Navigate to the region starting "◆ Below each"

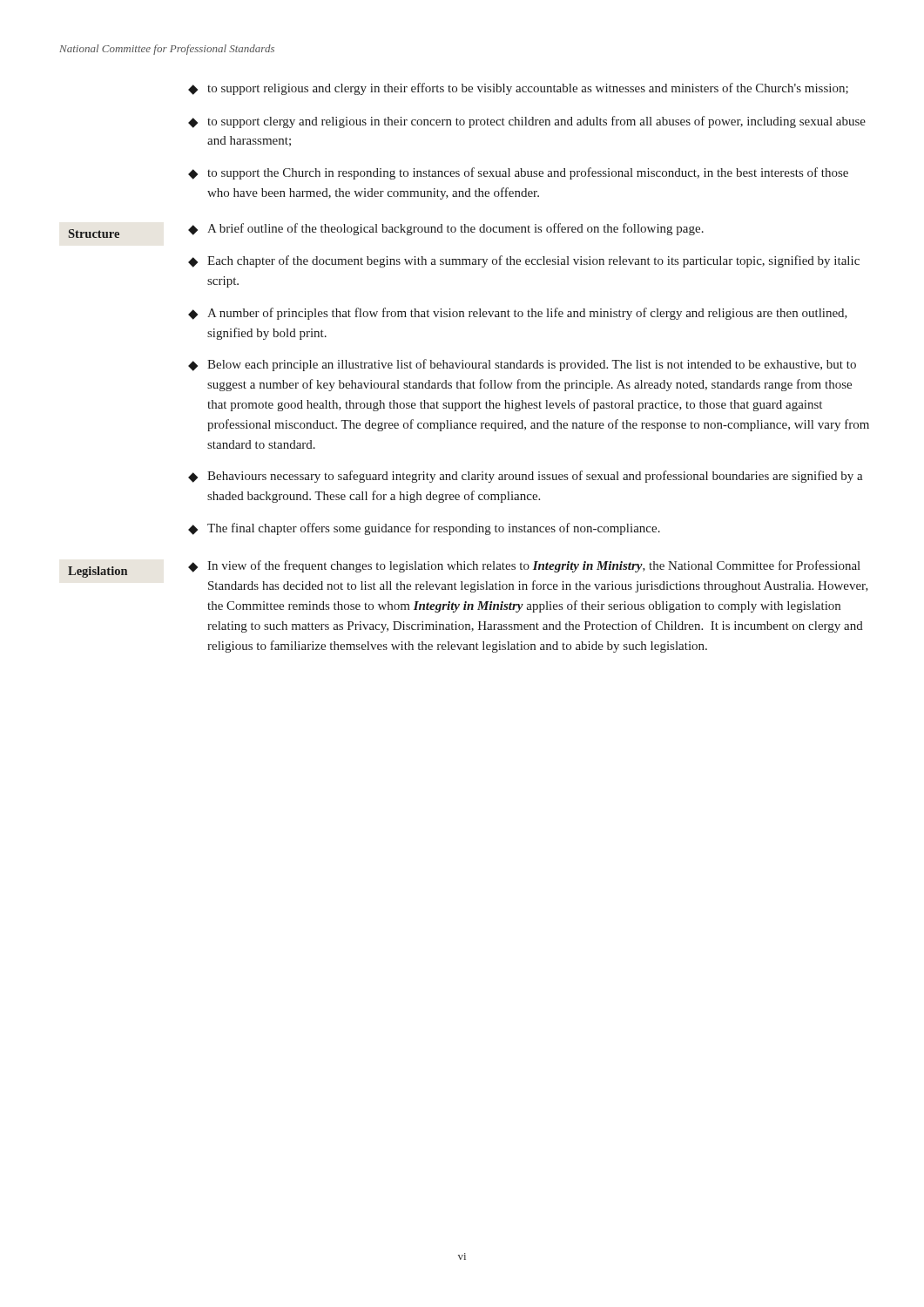(x=530, y=405)
